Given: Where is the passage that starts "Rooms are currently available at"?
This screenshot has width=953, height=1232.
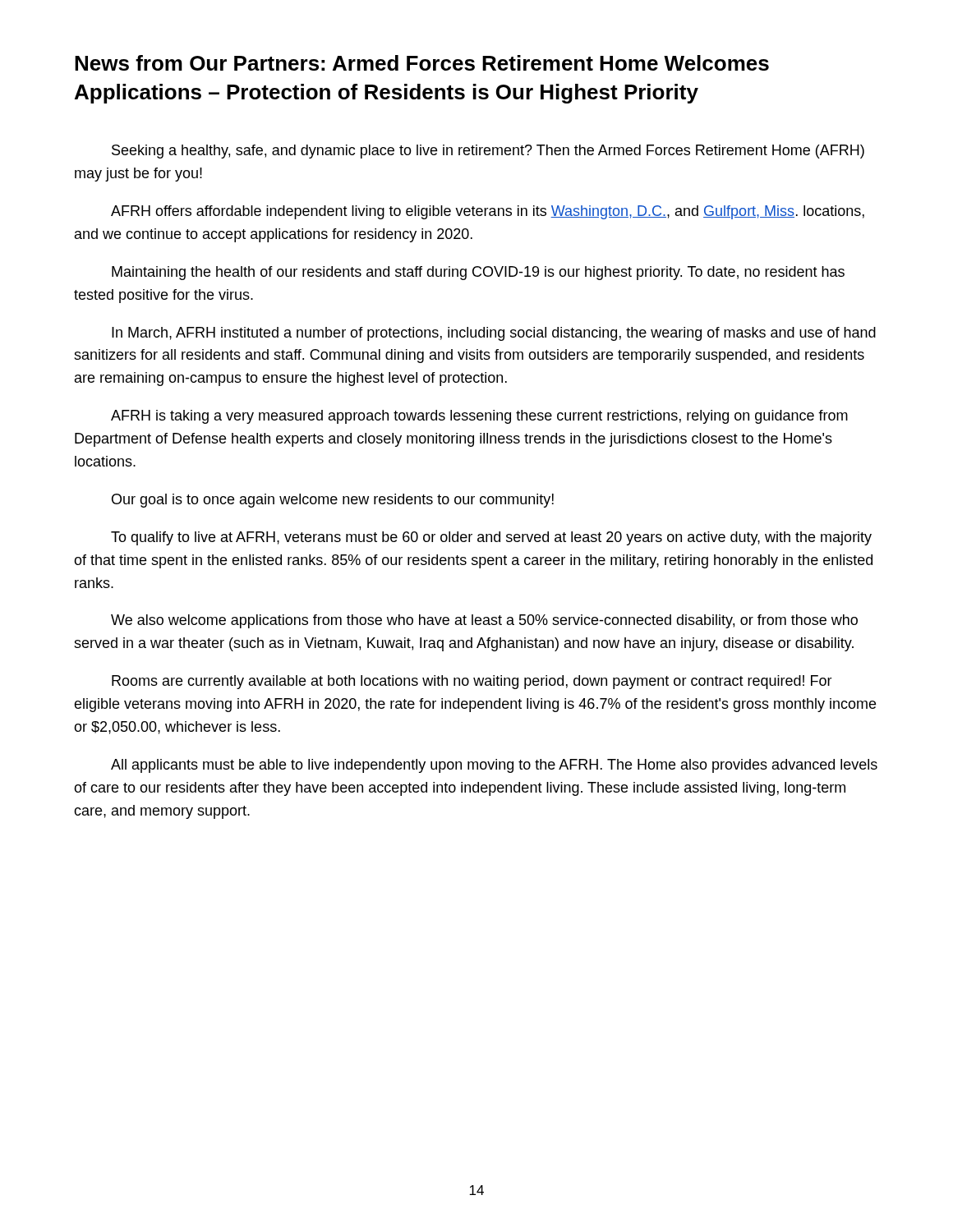Looking at the screenshot, I should tap(475, 704).
